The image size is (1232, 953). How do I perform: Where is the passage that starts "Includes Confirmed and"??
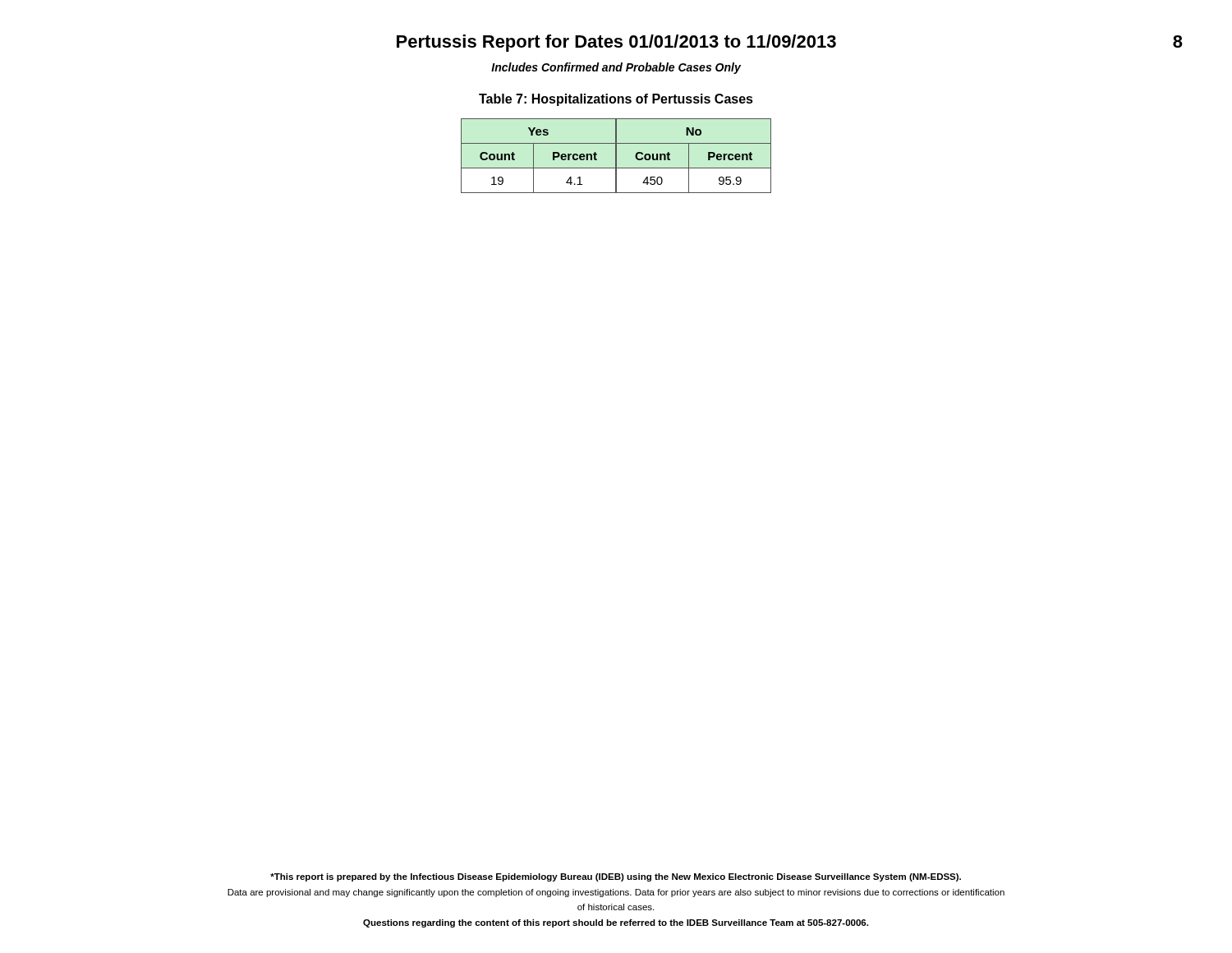pyautogui.click(x=616, y=67)
